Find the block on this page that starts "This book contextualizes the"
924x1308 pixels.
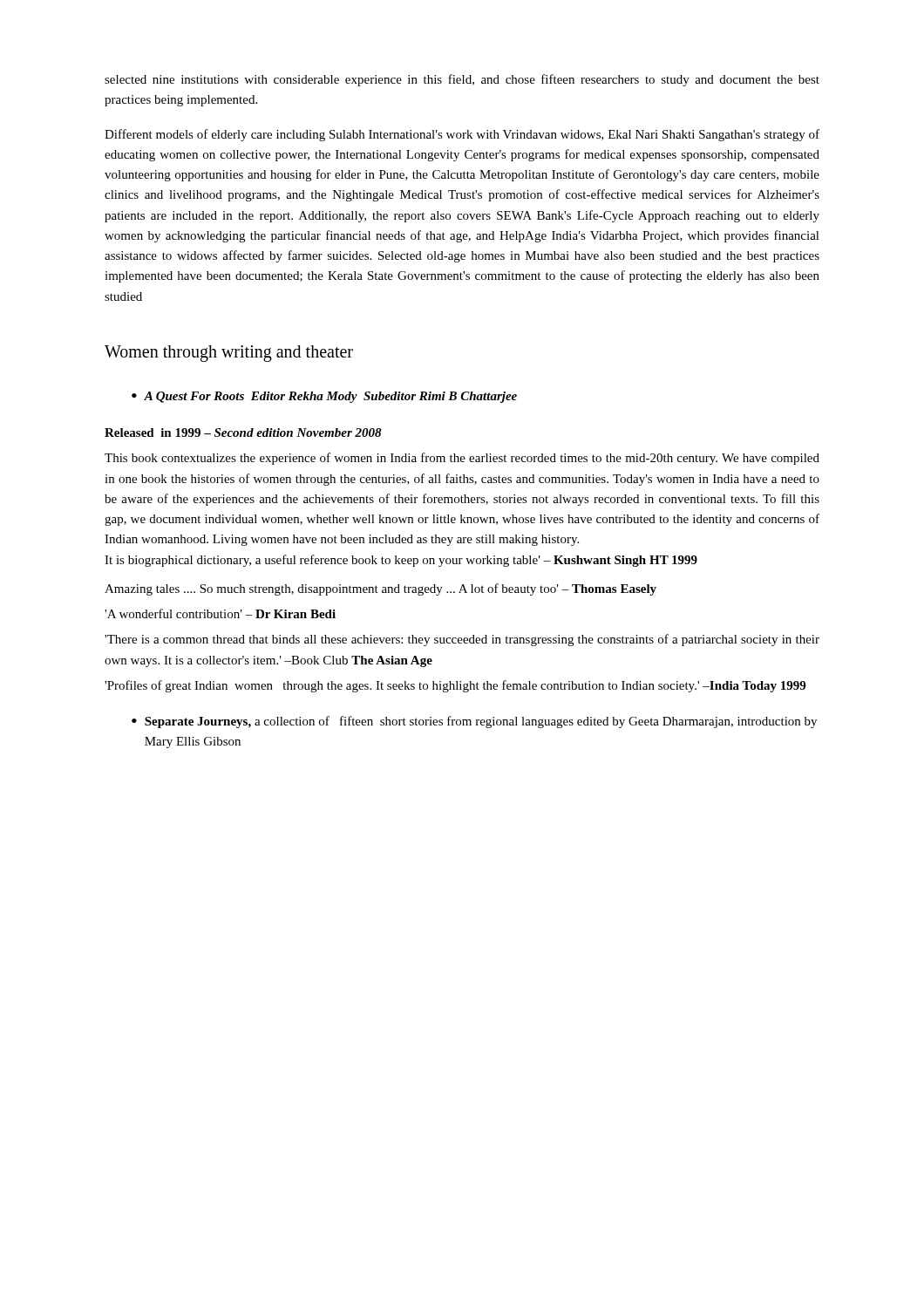462,509
